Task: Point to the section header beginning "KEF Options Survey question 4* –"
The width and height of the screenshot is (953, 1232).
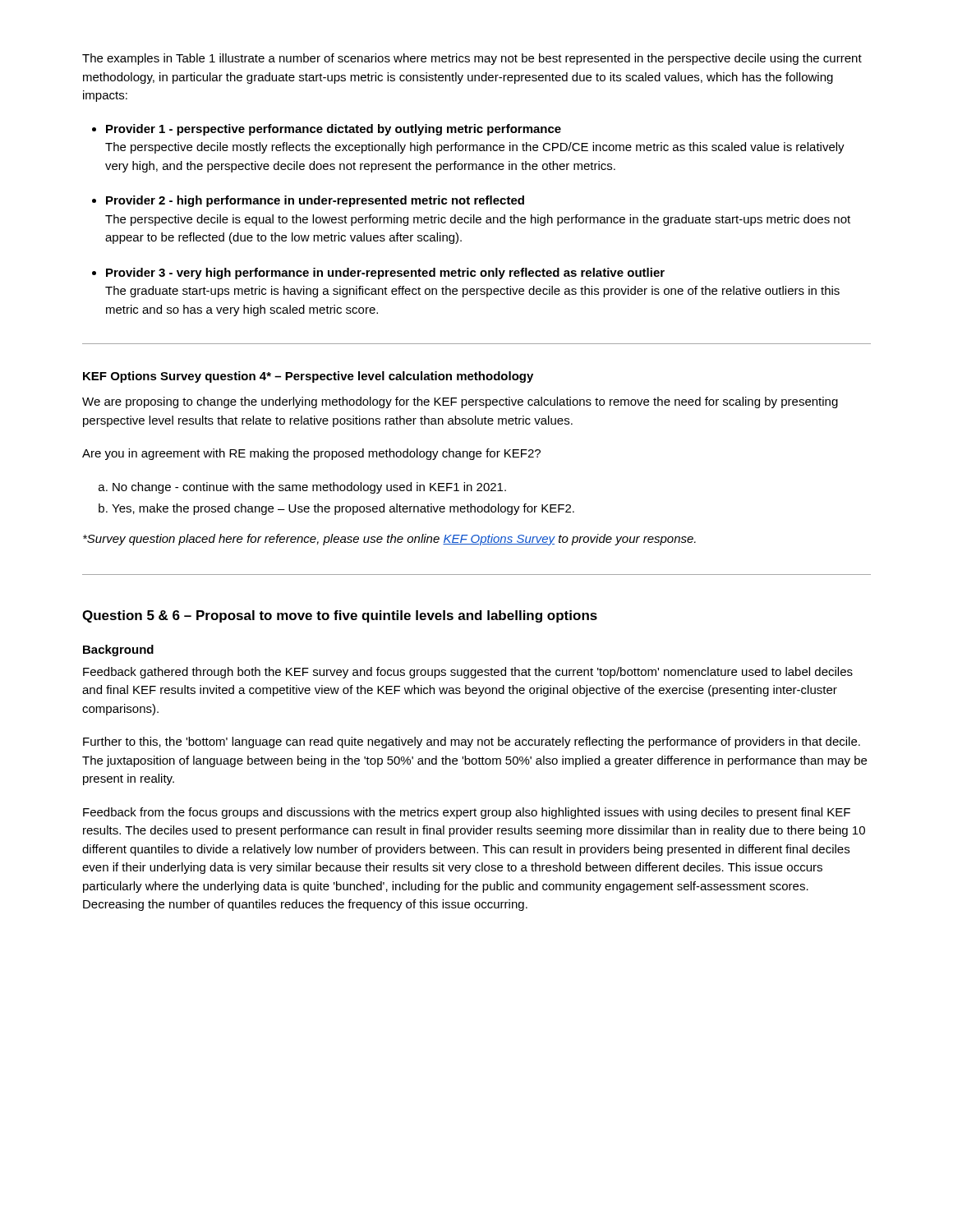Action: (308, 376)
